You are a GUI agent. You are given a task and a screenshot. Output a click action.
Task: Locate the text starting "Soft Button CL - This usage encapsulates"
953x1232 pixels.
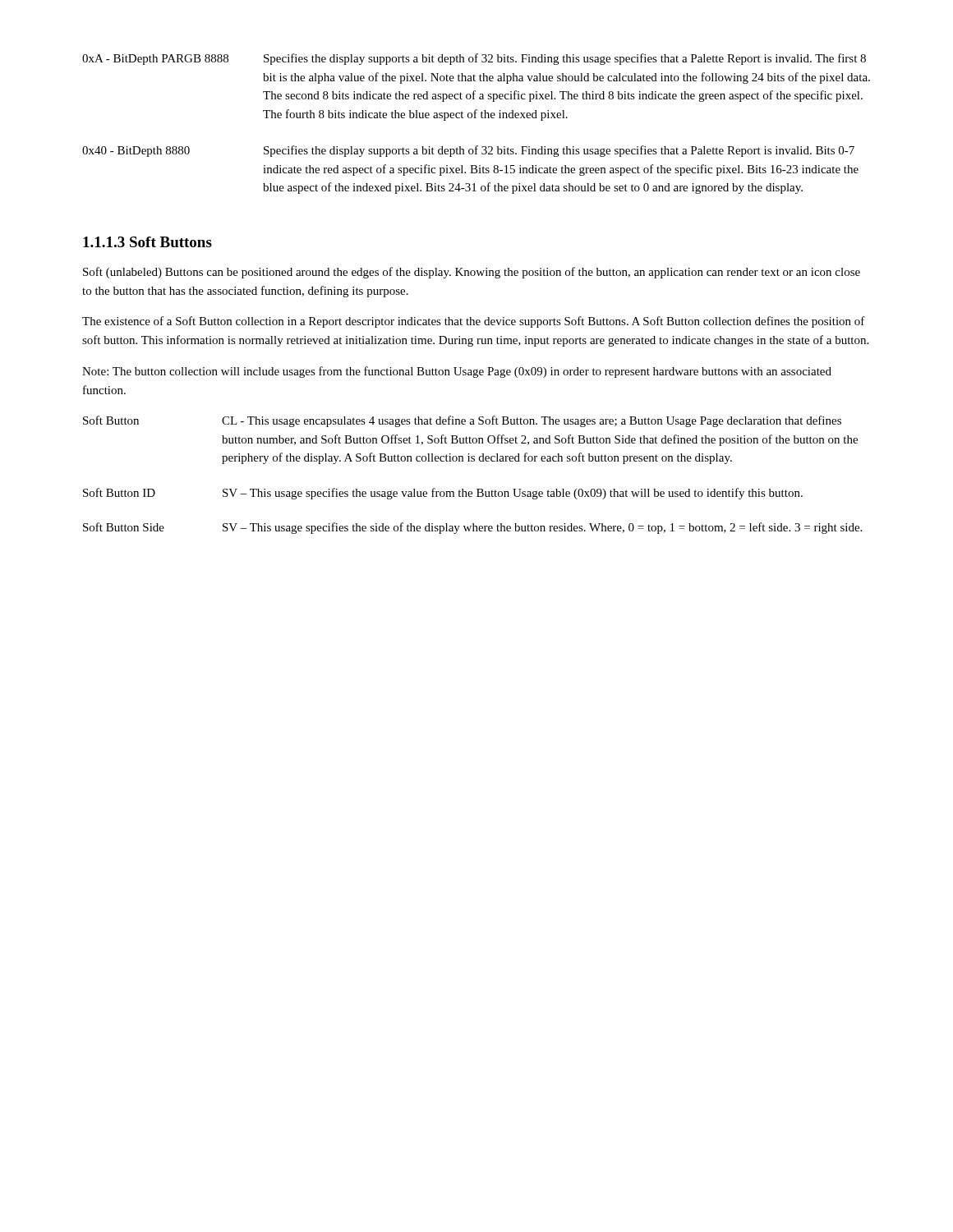coord(476,439)
